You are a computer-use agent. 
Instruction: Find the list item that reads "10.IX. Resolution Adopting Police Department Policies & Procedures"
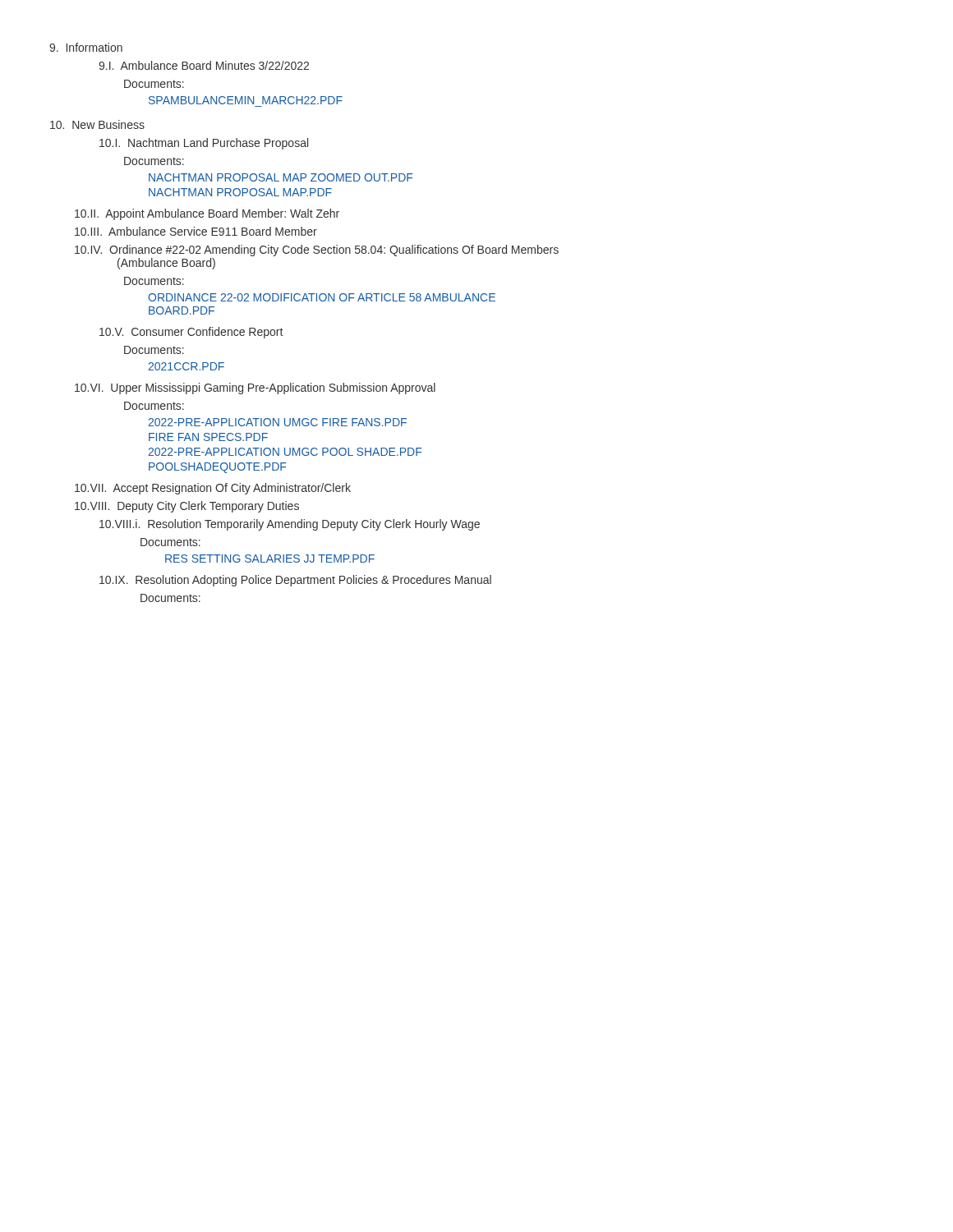tap(295, 580)
